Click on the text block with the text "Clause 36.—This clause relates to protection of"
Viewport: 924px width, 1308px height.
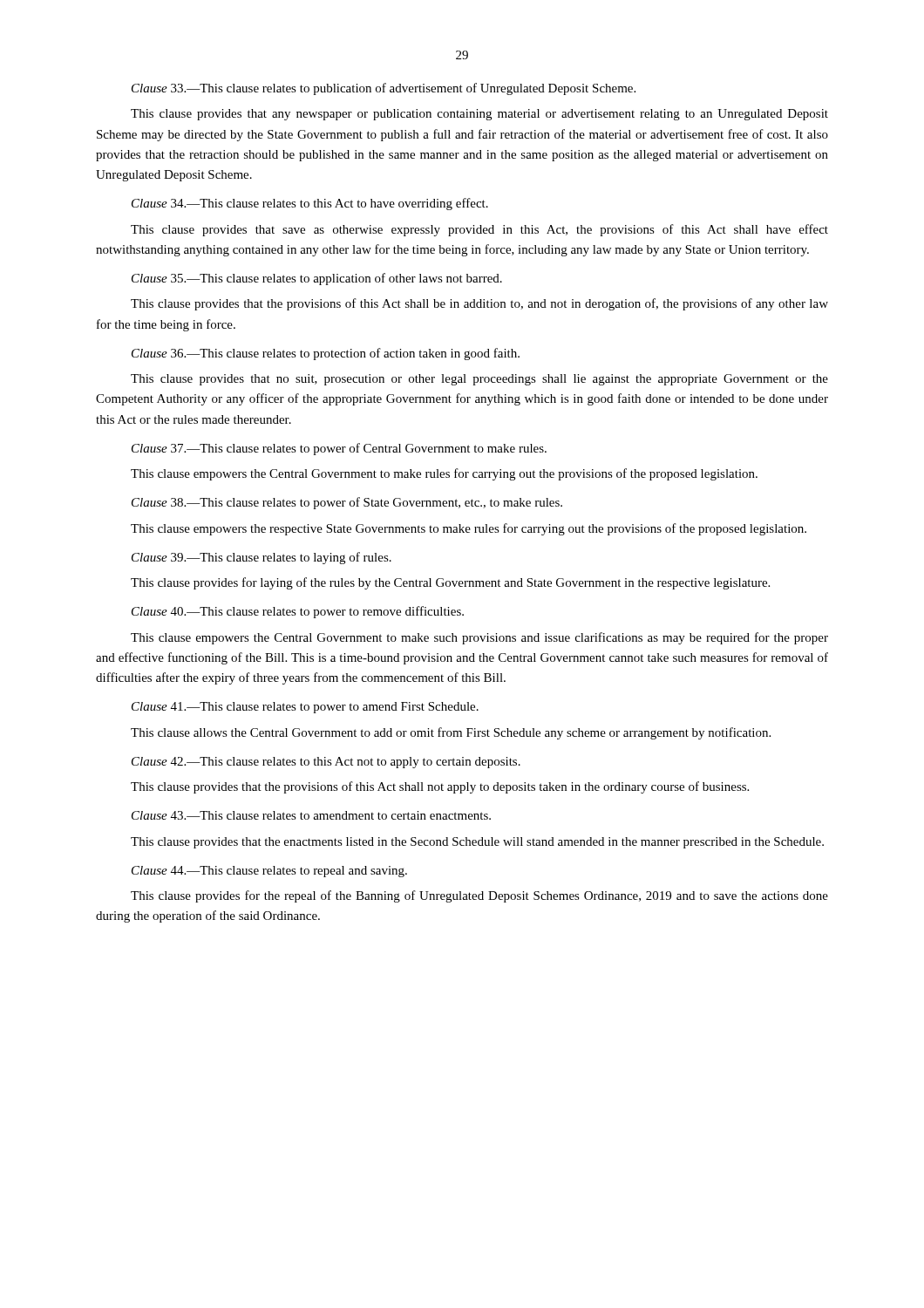pos(326,353)
